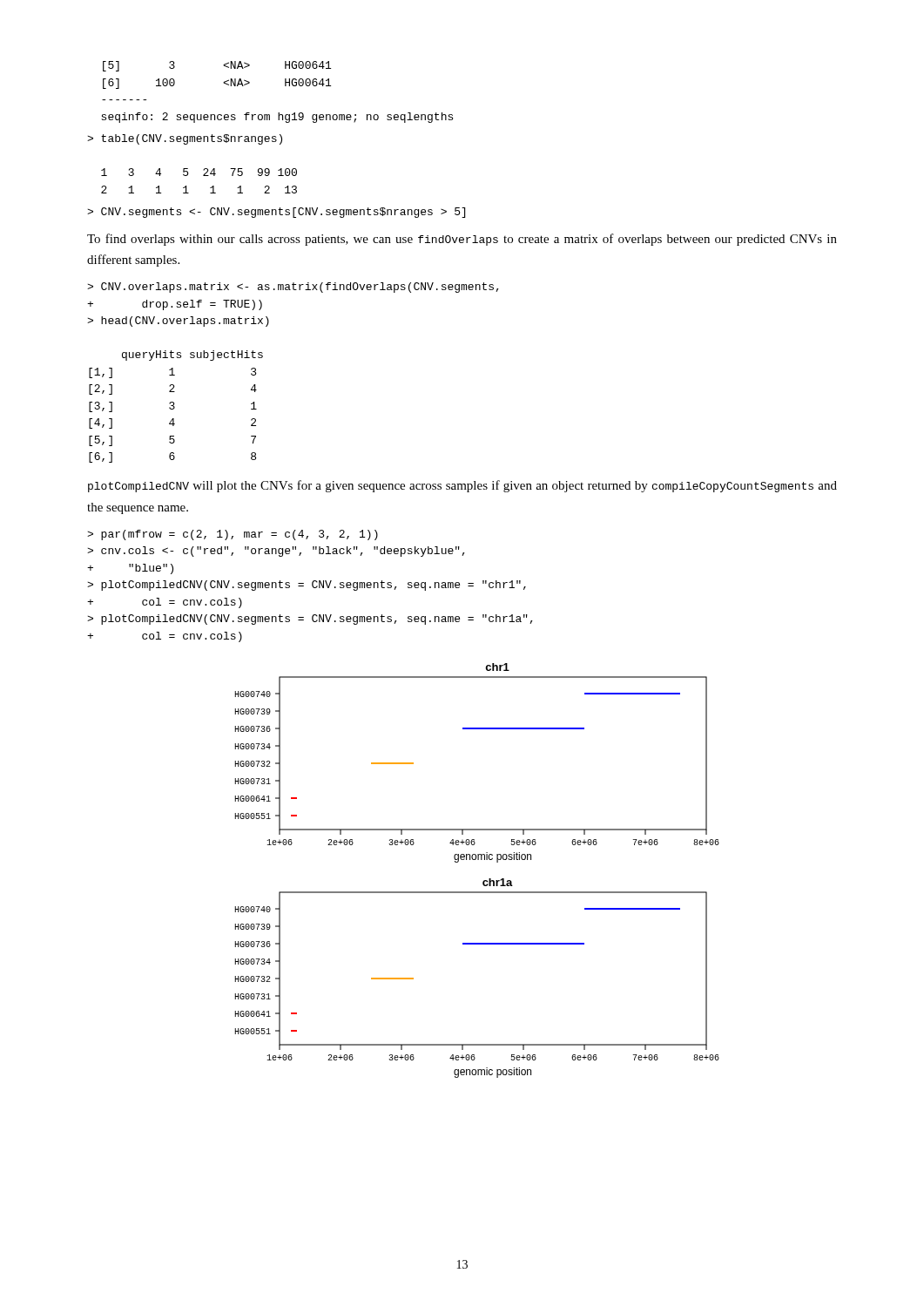Find the region starting "> CNV.overlaps.matrix head(CNV.overlaps.matrix) queryHits subjectHits [1,] 1"
The image size is (924, 1307).
coord(293,288)
